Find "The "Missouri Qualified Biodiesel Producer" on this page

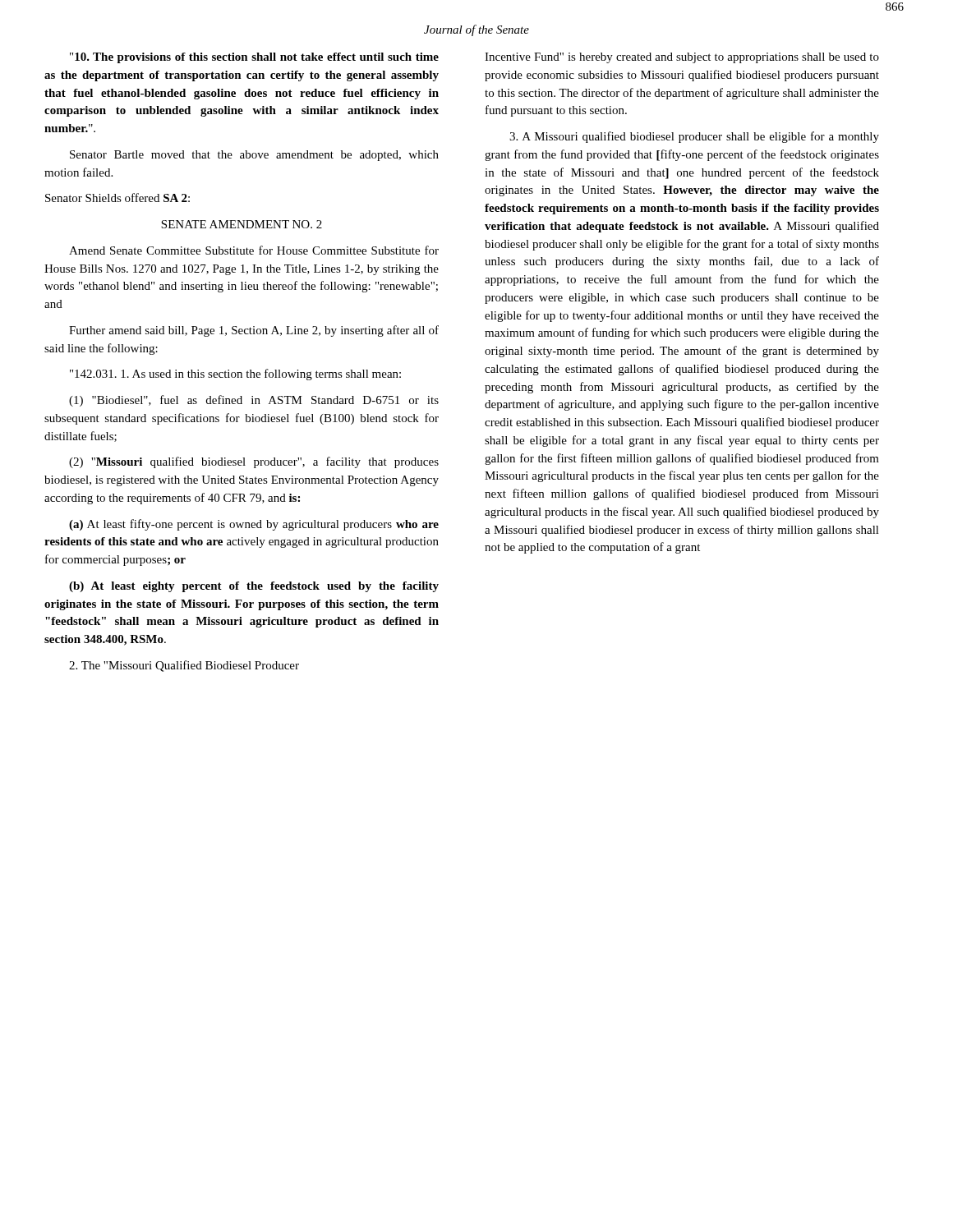pyautogui.click(x=242, y=666)
